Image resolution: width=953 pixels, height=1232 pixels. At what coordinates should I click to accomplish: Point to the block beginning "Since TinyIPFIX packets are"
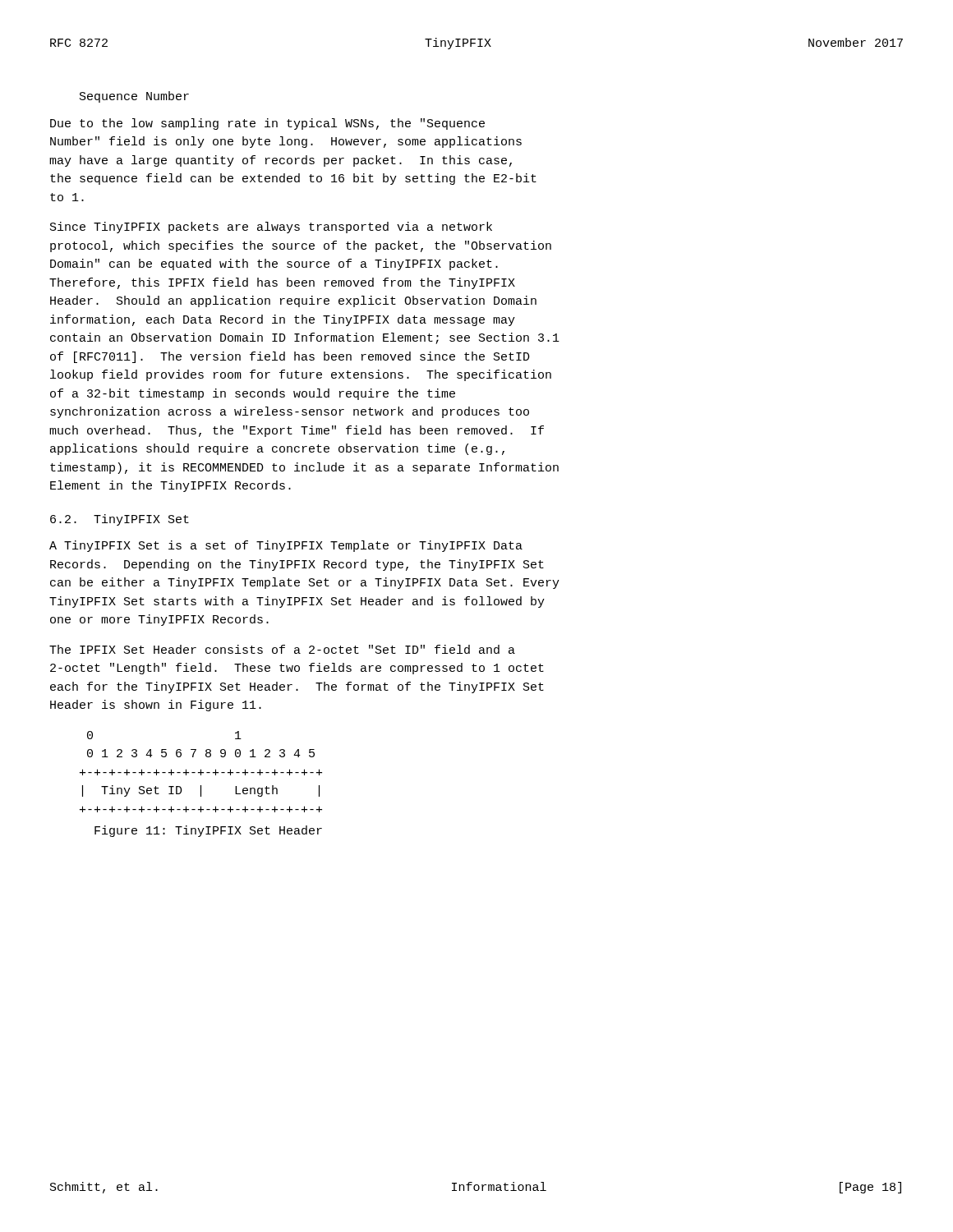point(476,358)
